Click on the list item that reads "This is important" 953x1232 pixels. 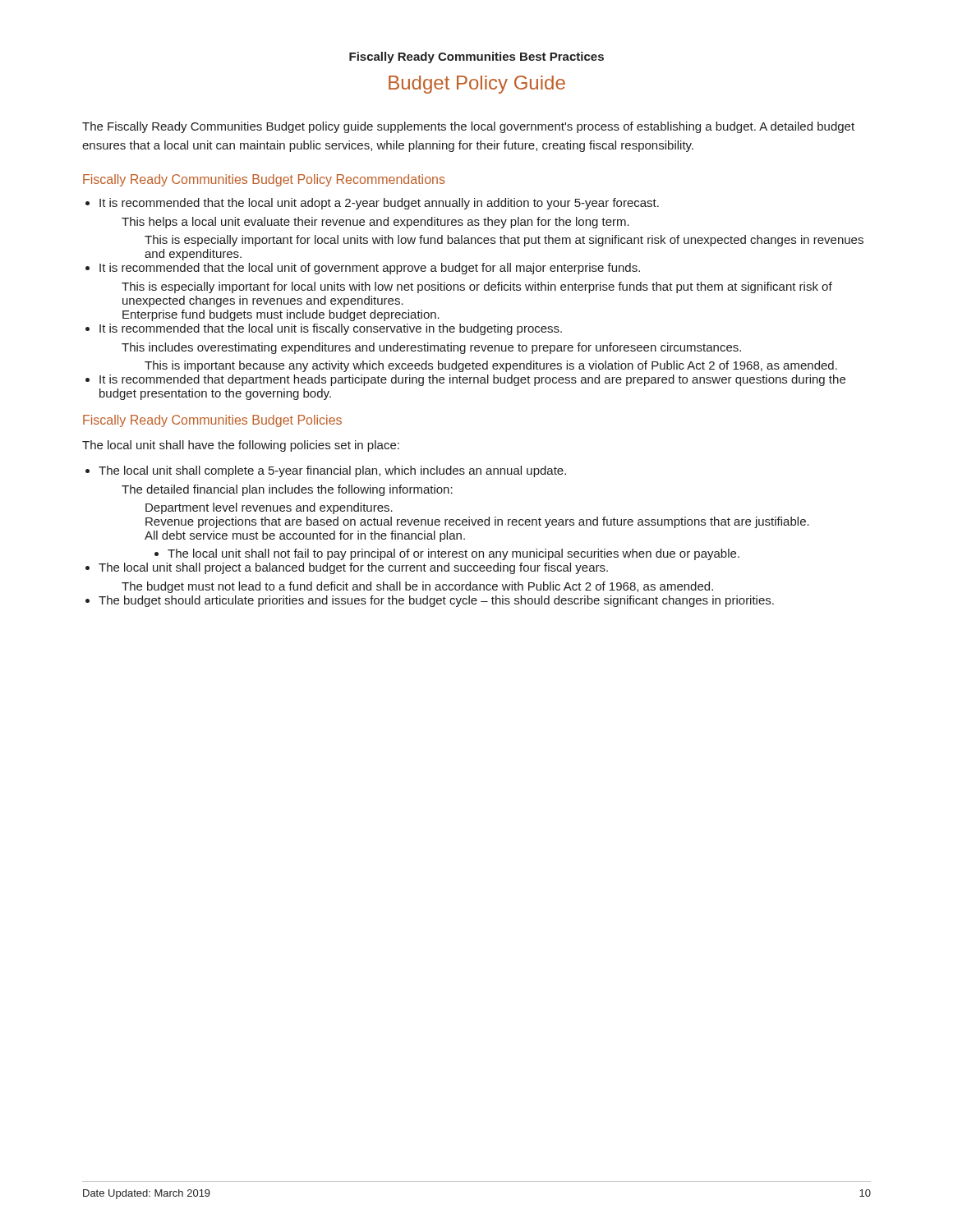coord(508,365)
